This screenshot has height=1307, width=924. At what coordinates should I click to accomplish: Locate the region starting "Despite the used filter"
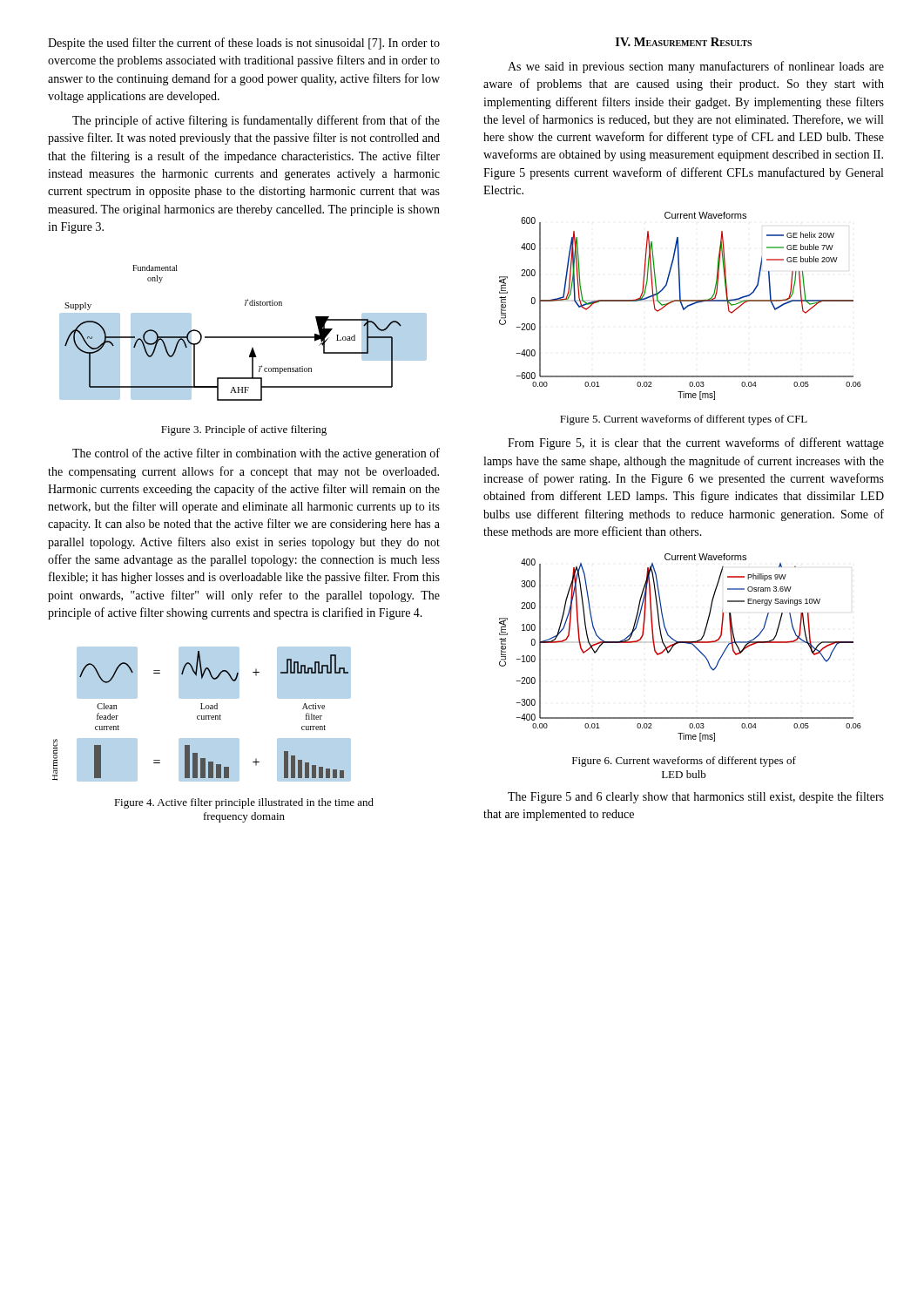pyautogui.click(x=244, y=136)
